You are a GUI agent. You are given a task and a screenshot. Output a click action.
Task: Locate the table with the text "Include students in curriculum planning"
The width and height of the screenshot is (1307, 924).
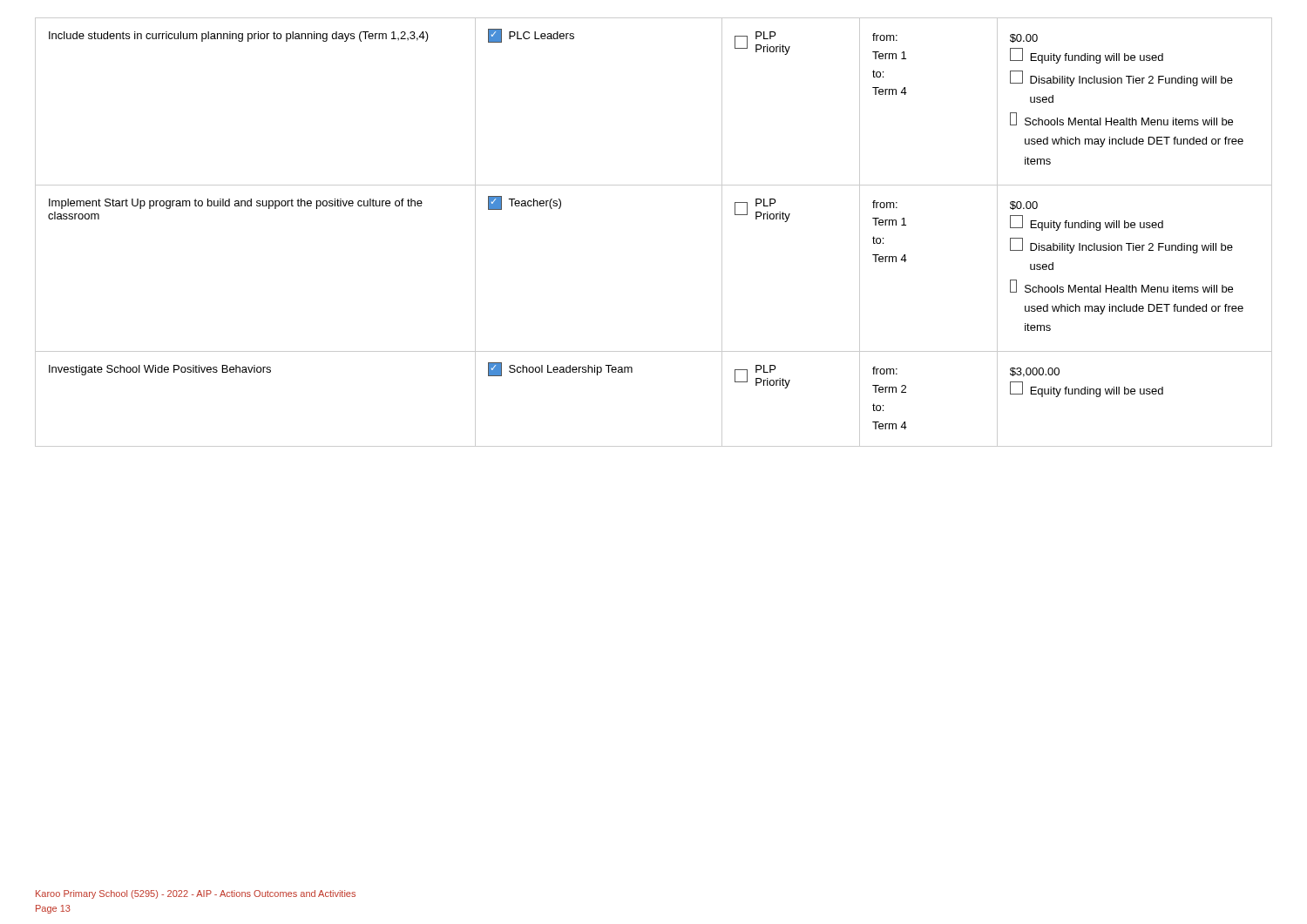(x=654, y=445)
